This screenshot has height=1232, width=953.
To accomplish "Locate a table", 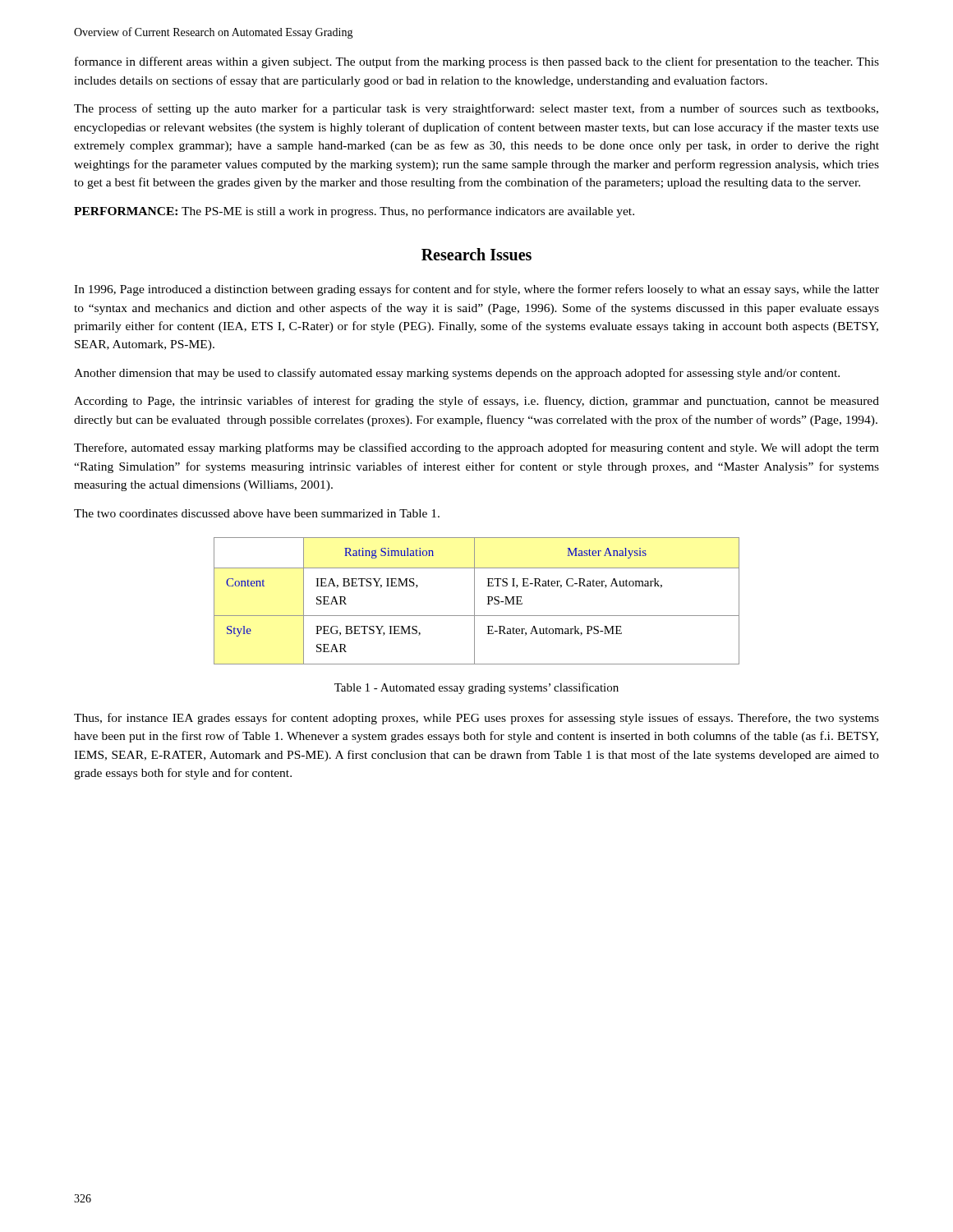I will click(476, 601).
